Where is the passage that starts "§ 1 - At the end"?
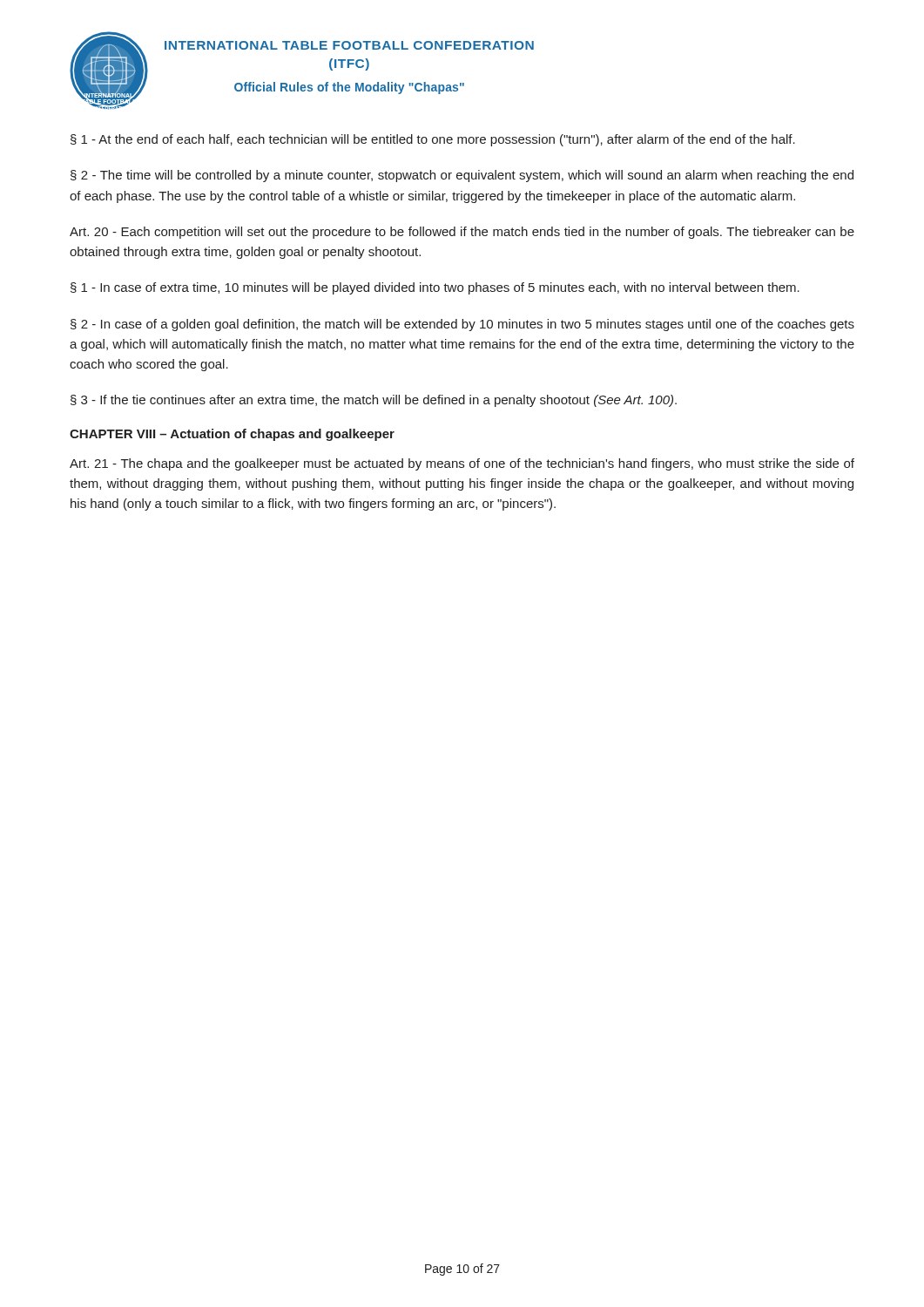The image size is (924, 1307). pyautogui.click(x=433, y=139)
